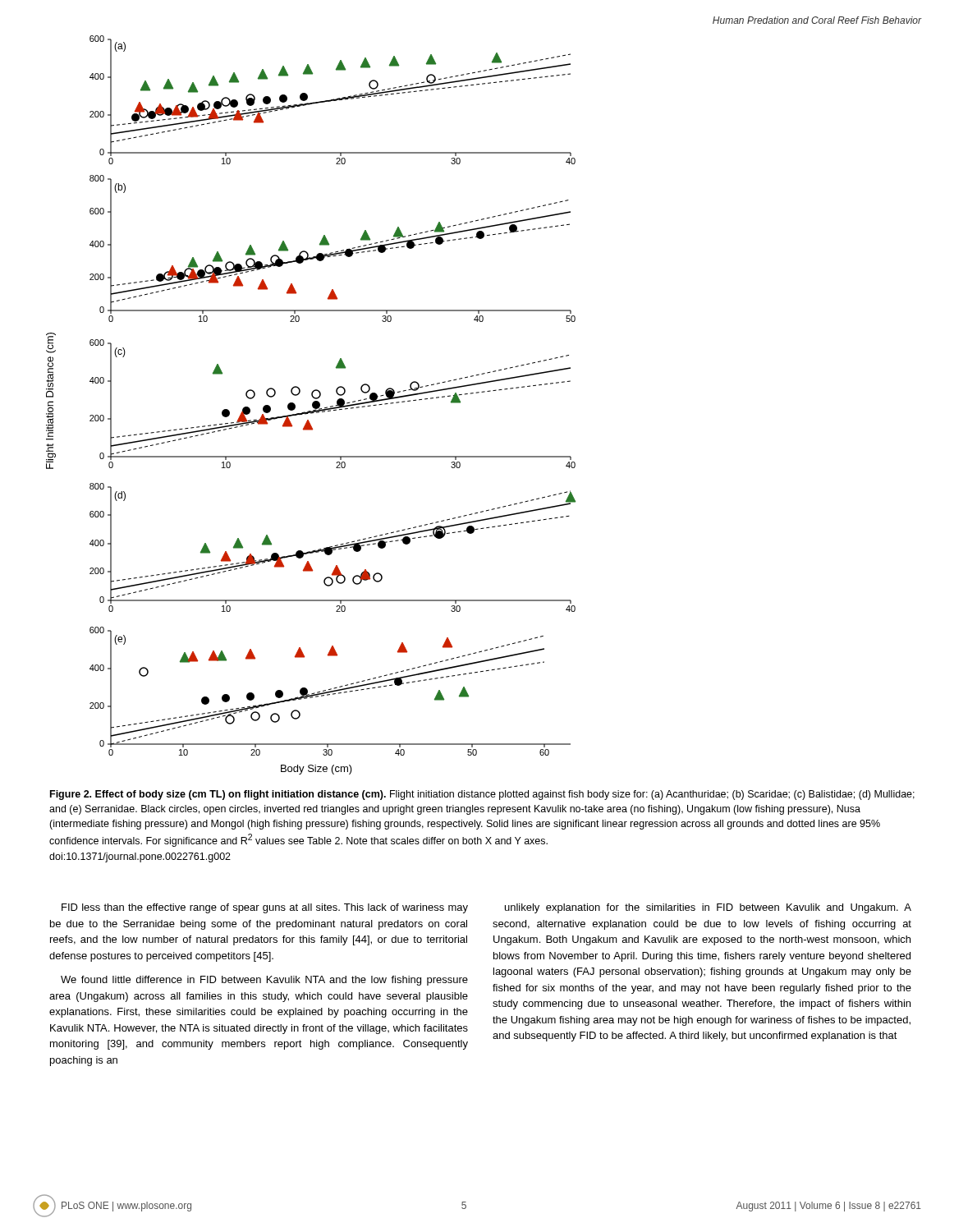This screenshot has height=1232, width=954.
Task: Click on the passage starting "Figure 2. Effect of body size (cm TL)"
Action: [482, 825]
